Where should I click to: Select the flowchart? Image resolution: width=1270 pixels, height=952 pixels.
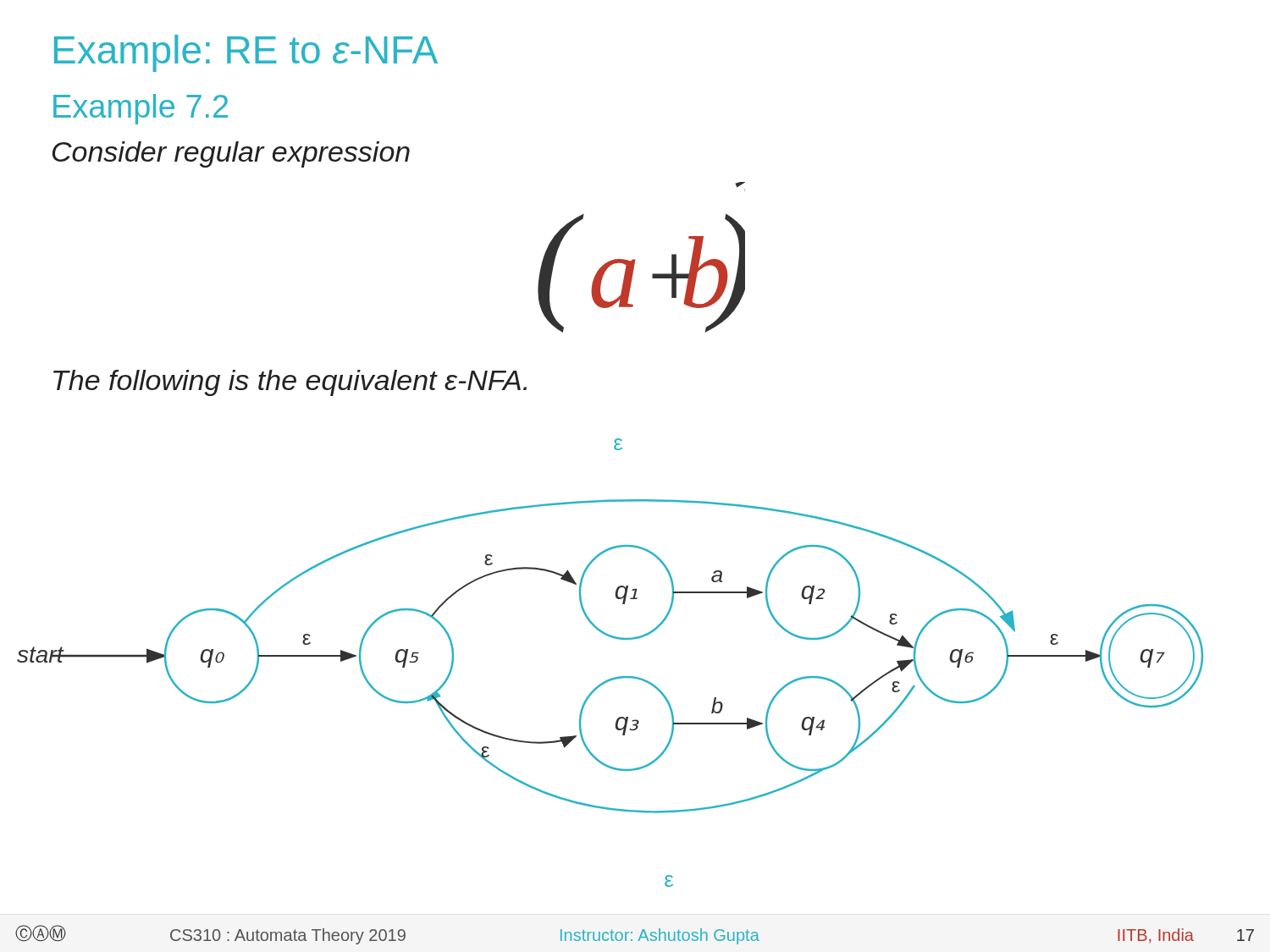pos(635,660)
